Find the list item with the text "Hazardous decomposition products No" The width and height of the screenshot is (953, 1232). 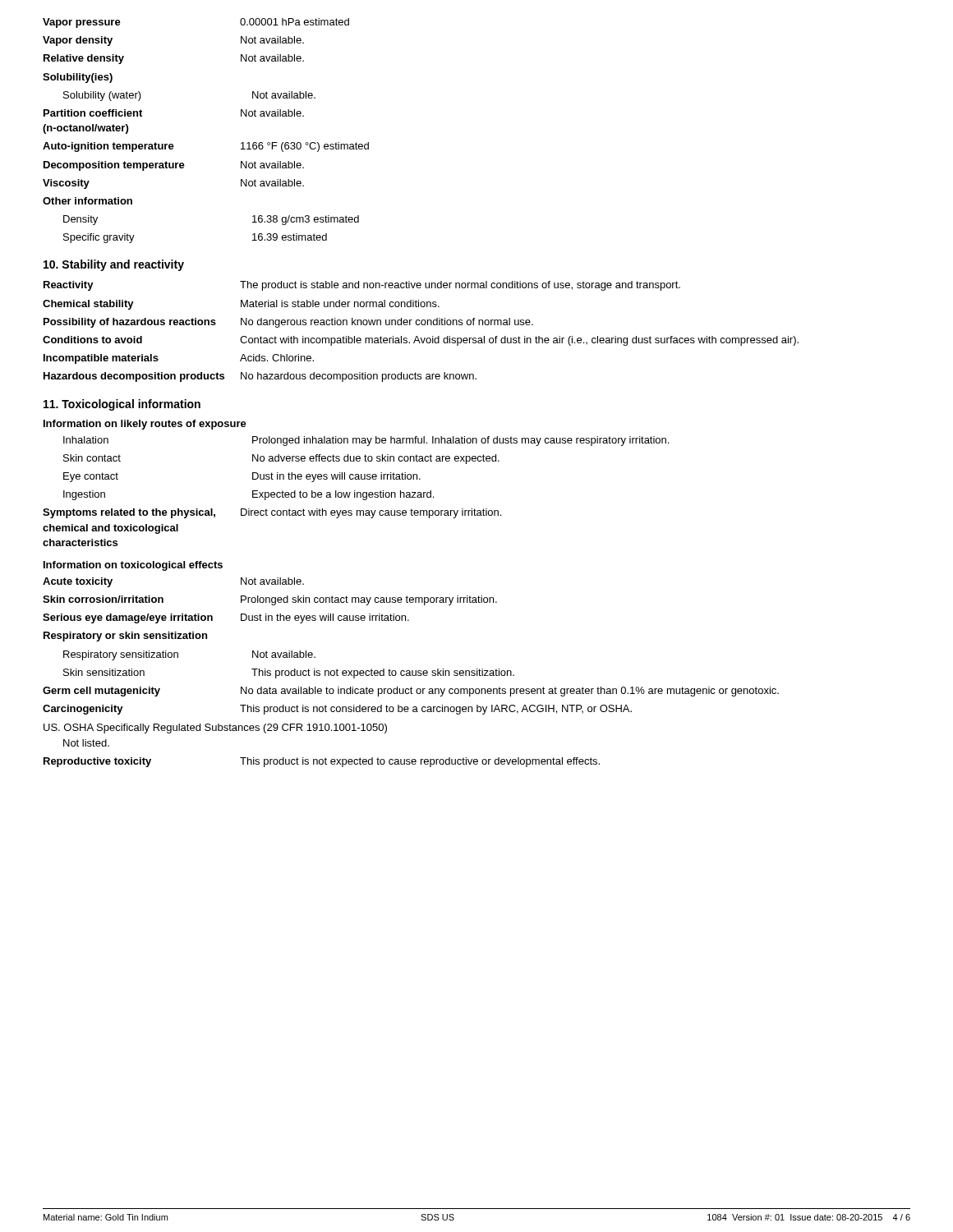[476, 377]
